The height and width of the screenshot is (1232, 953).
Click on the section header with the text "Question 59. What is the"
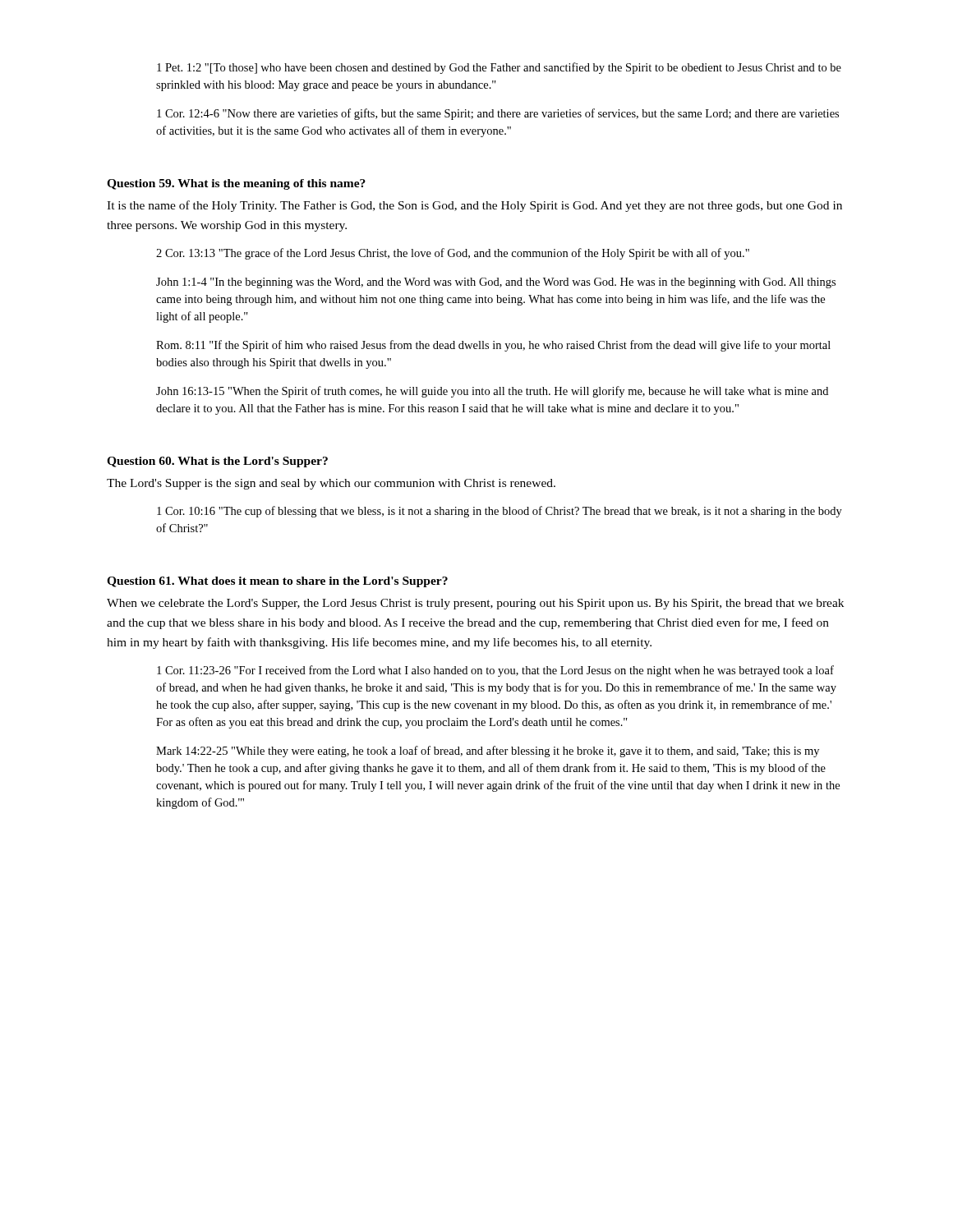[x=236, y=183]
